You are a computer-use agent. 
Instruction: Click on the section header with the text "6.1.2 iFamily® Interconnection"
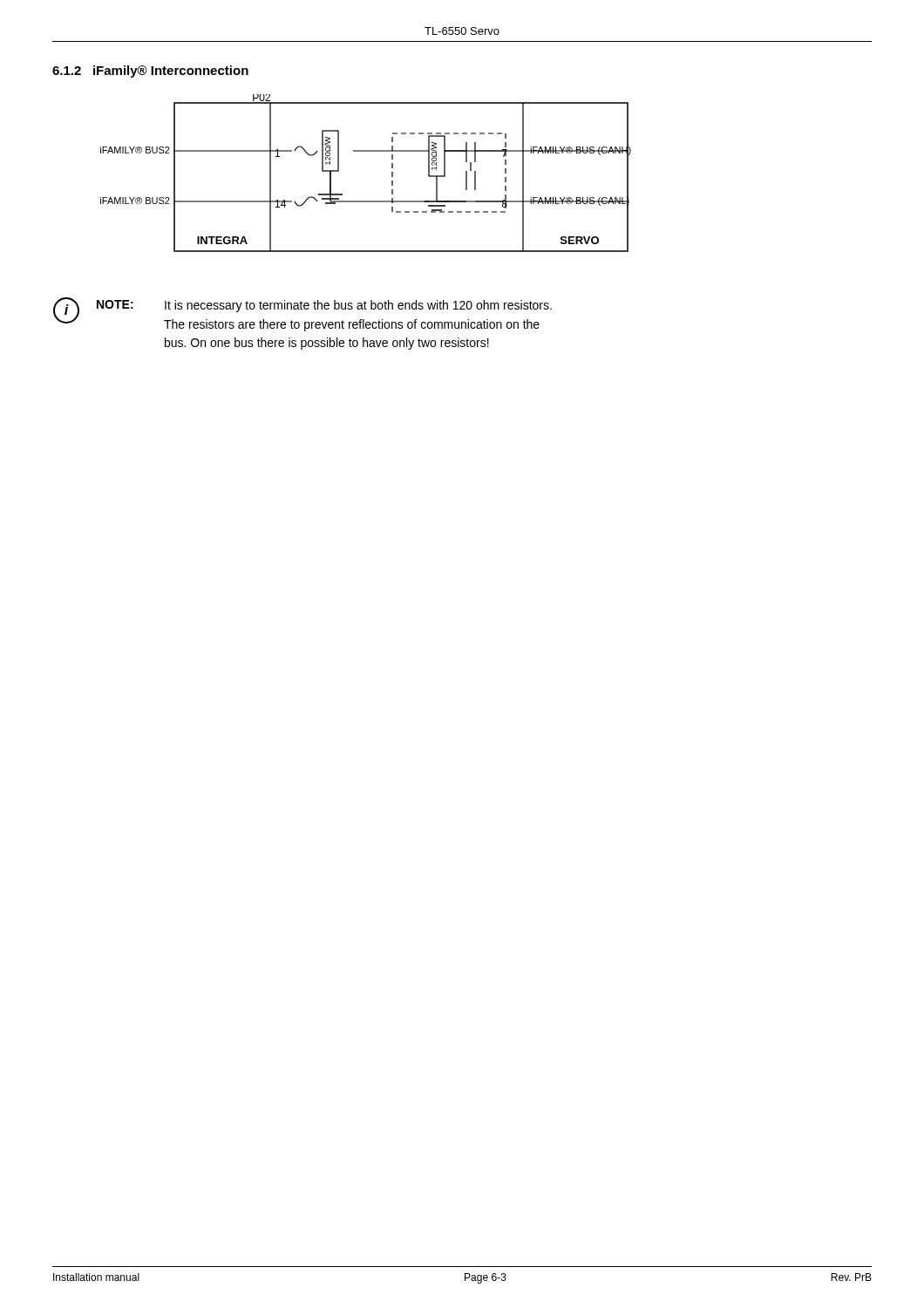tap(150, 70)
